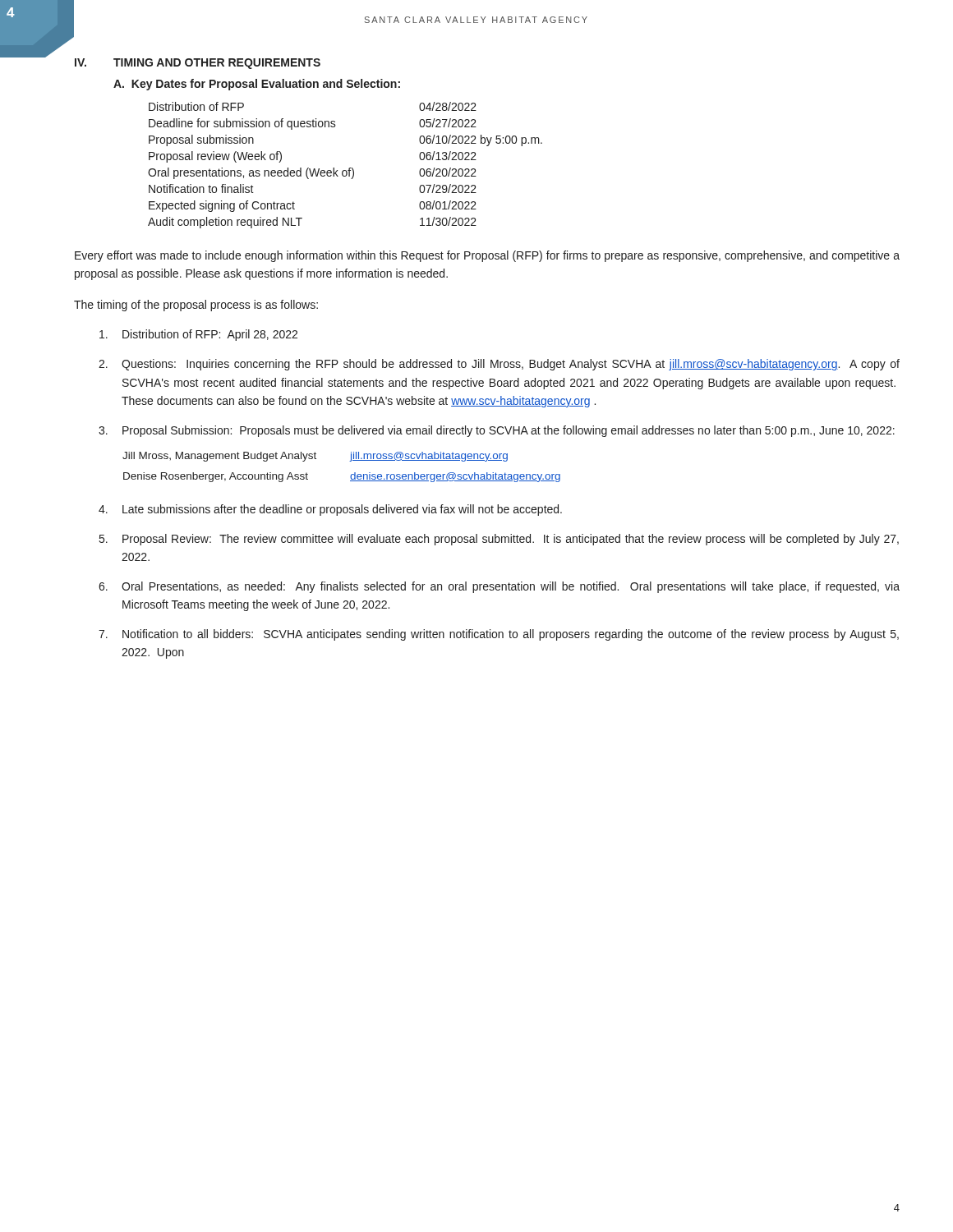This screenshot has width=953, height=1232.
Task: Navigate to the element starting "3. Proposal Submission: Proposals must"
Action: [x=497, y=430]
